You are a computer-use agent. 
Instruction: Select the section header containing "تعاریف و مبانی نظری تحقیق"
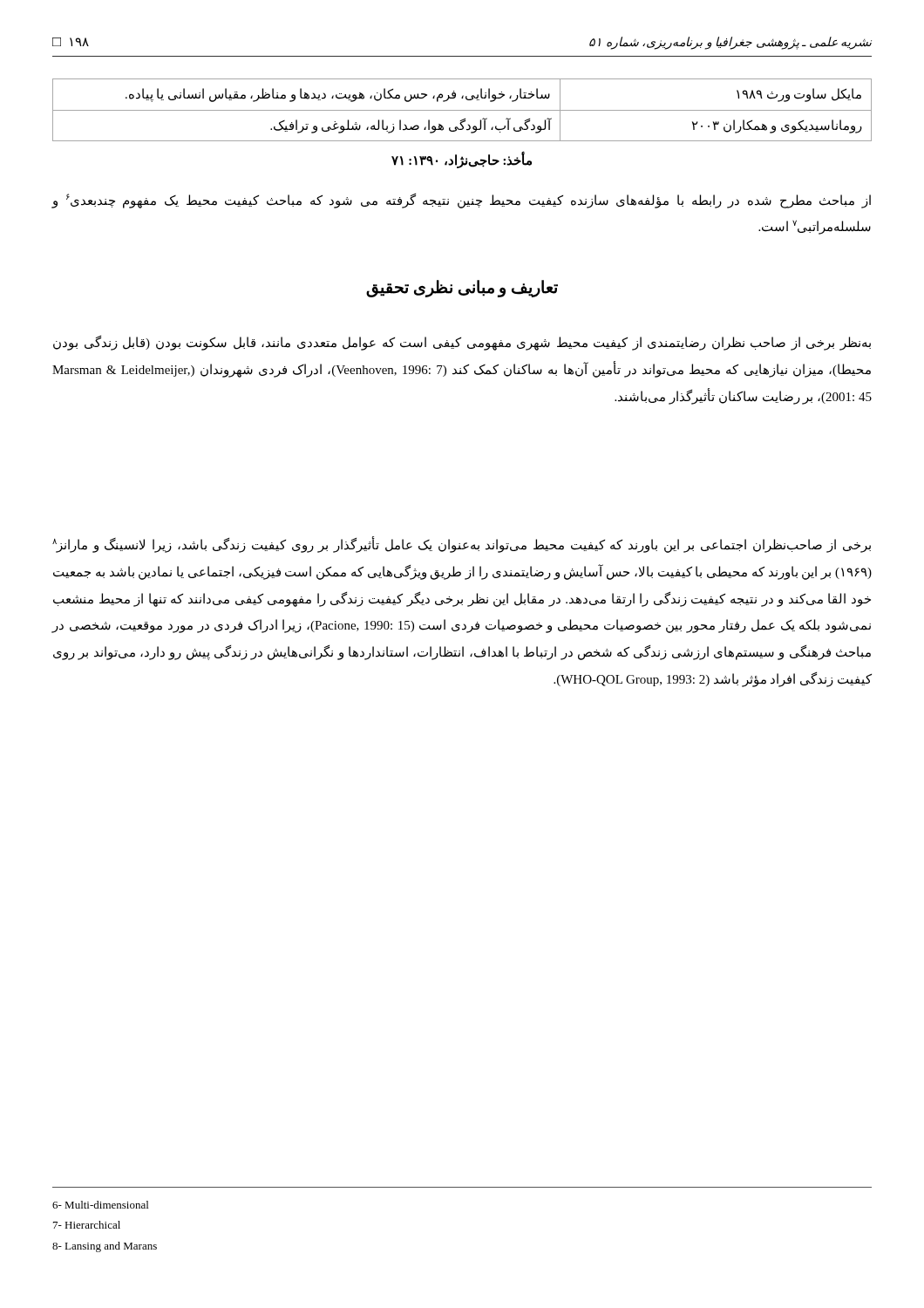(x=462, y=287)
